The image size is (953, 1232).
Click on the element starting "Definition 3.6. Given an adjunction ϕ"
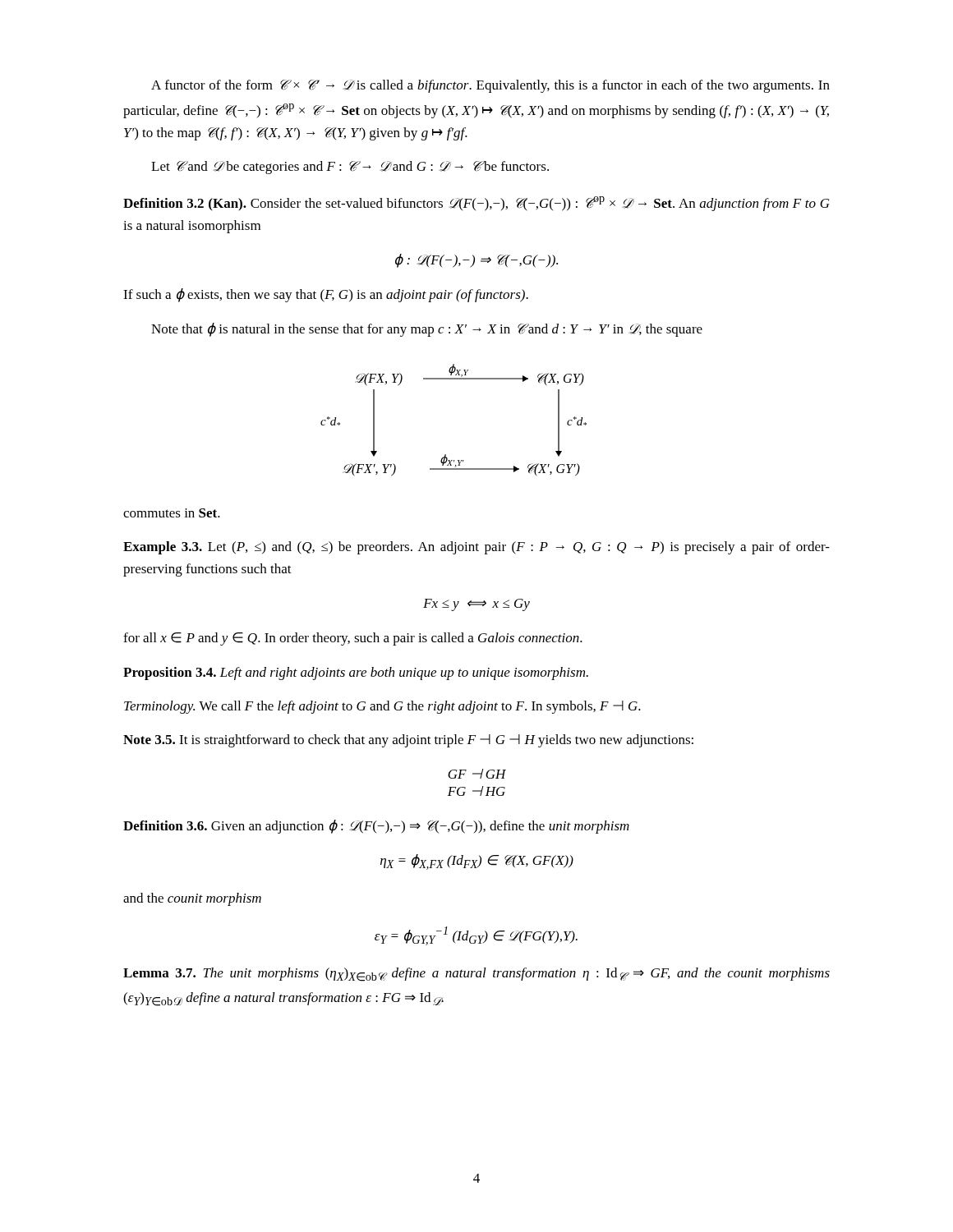(x=376, y=826)
